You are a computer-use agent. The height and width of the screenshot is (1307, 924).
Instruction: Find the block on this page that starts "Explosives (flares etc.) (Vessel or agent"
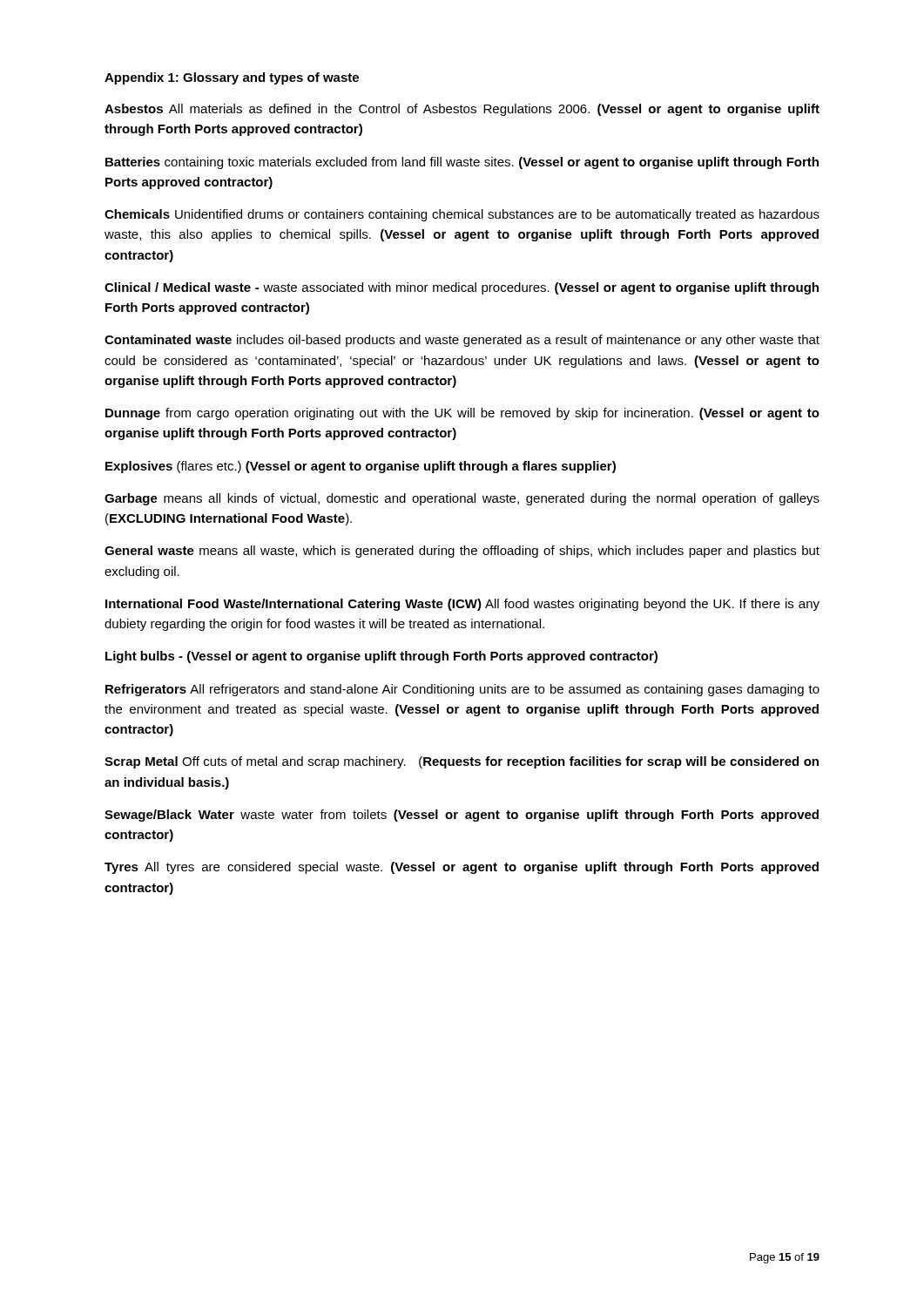point(360,465)
